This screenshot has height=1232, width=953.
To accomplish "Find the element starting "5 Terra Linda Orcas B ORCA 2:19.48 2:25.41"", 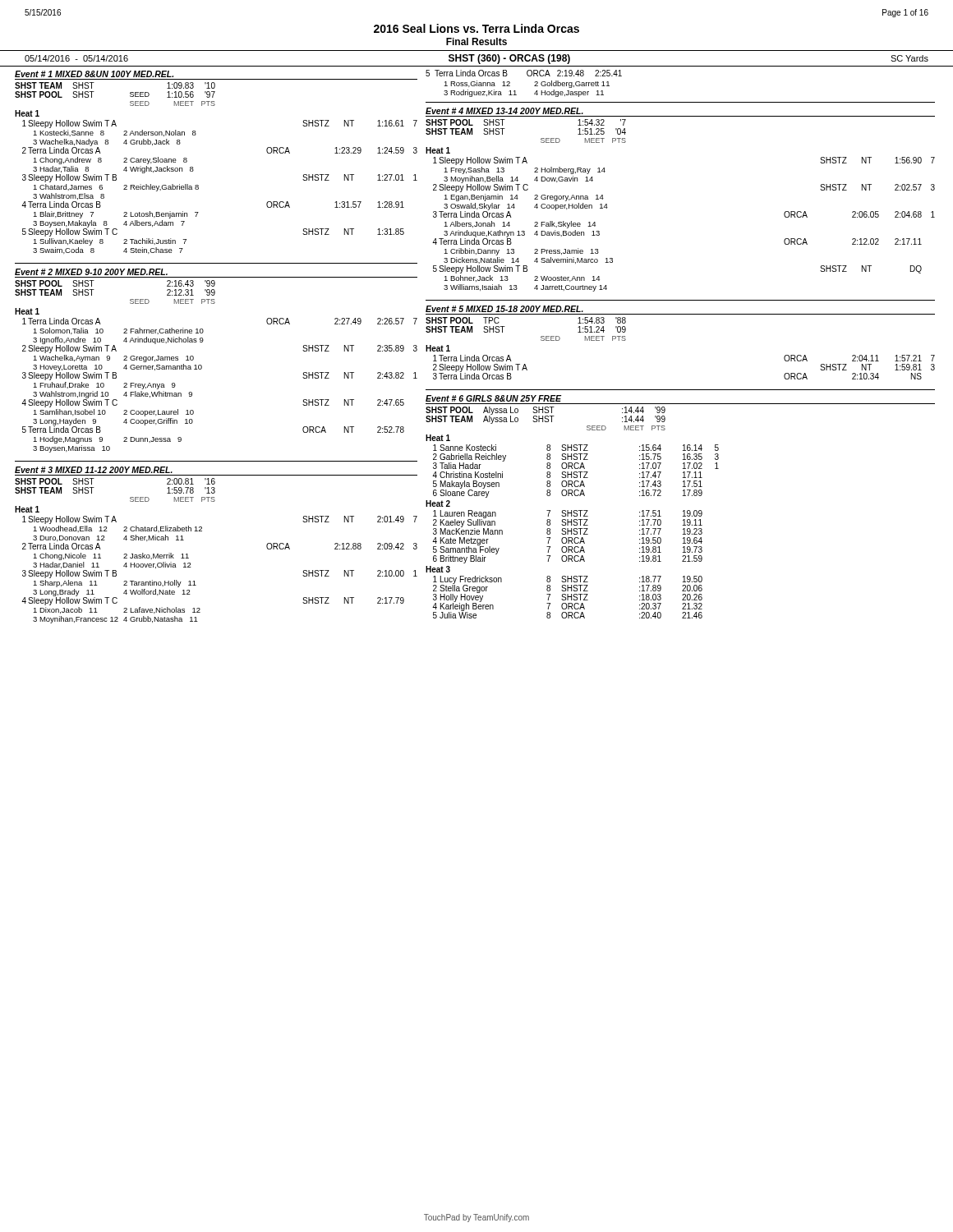I will (524, 73).
